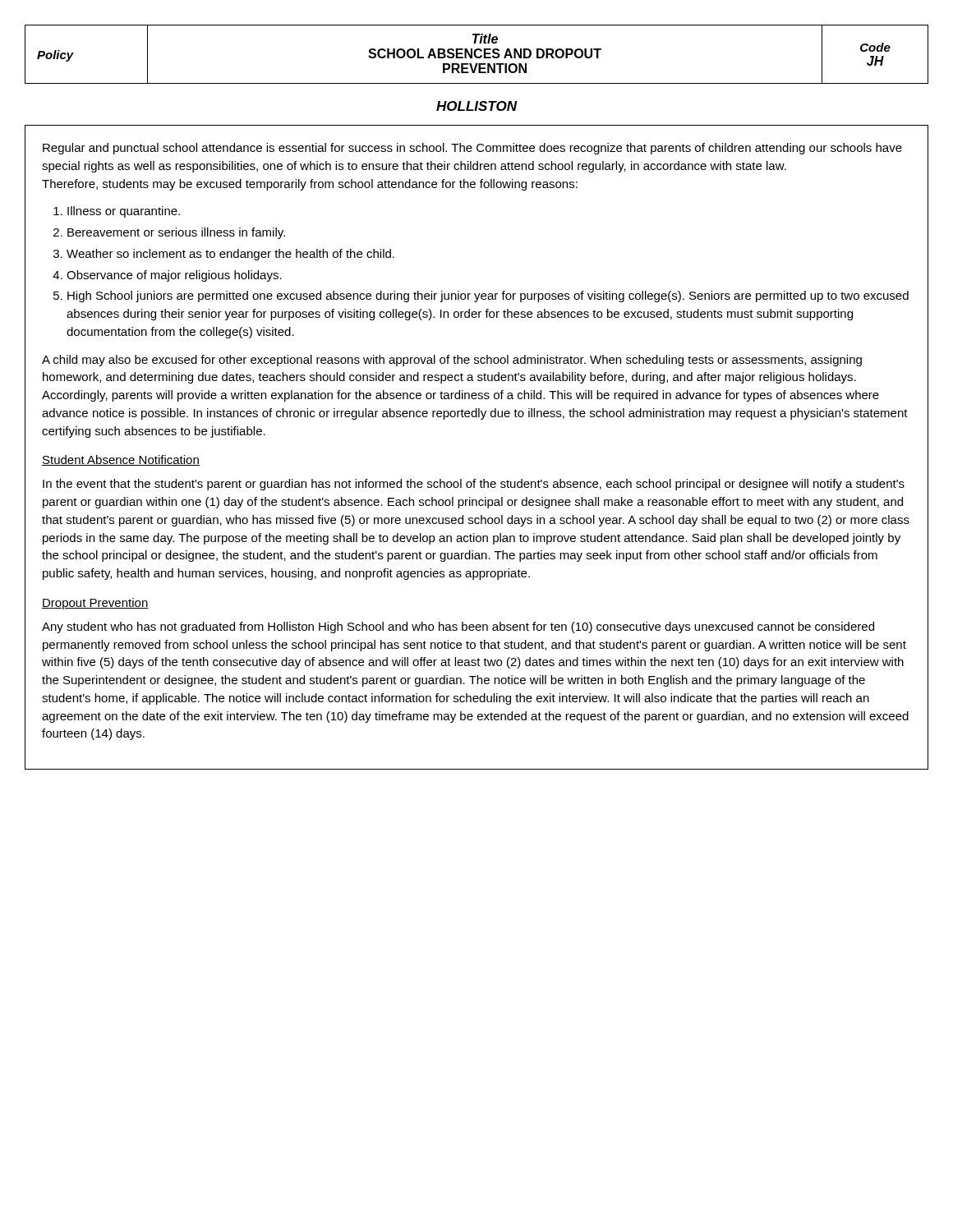Select the text block containing "A child may also be"
953x1232 pixels.
click(476, 395)
